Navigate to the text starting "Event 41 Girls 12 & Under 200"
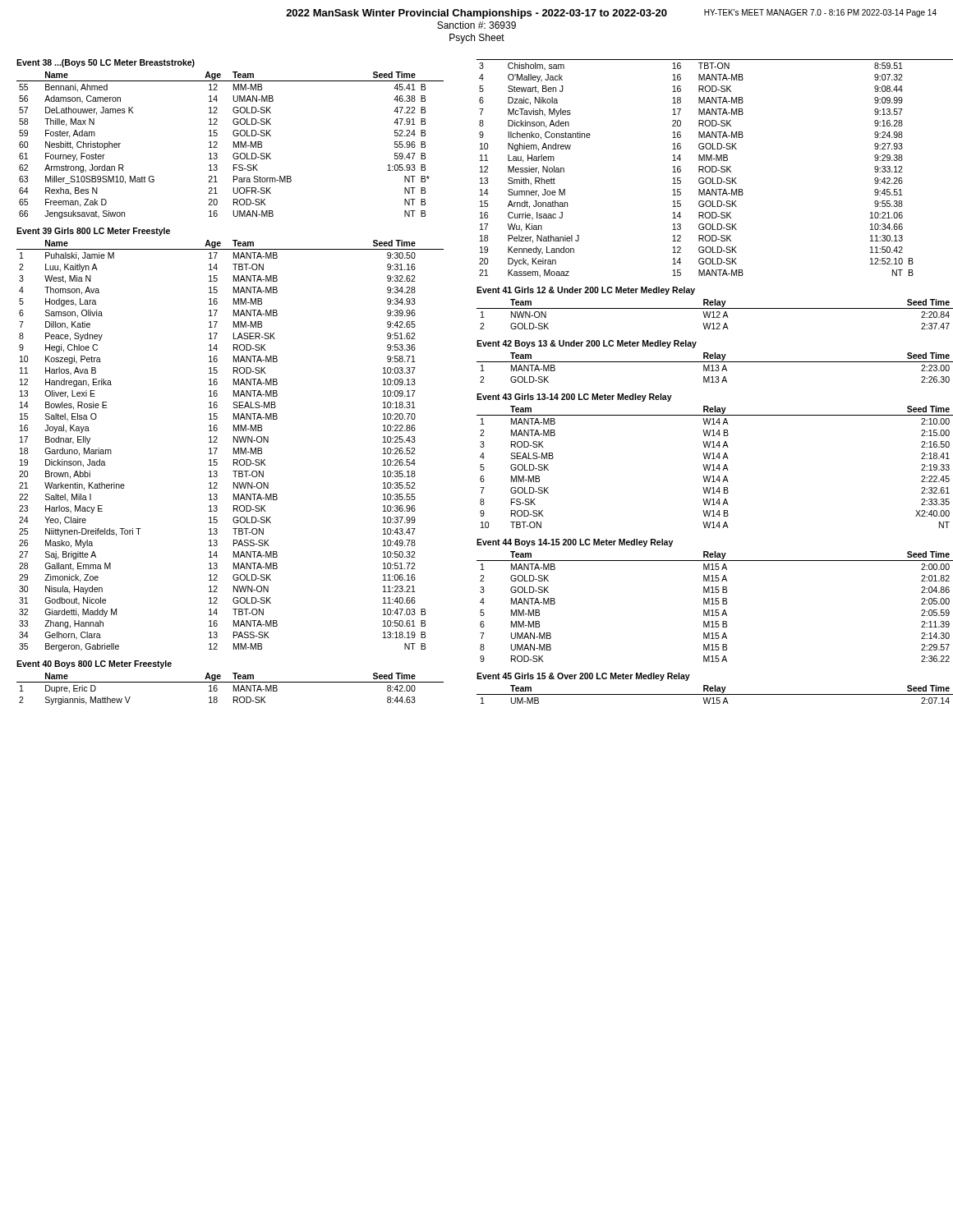The width and height of the screenshot is (953, 1232). tap(586, 290)
